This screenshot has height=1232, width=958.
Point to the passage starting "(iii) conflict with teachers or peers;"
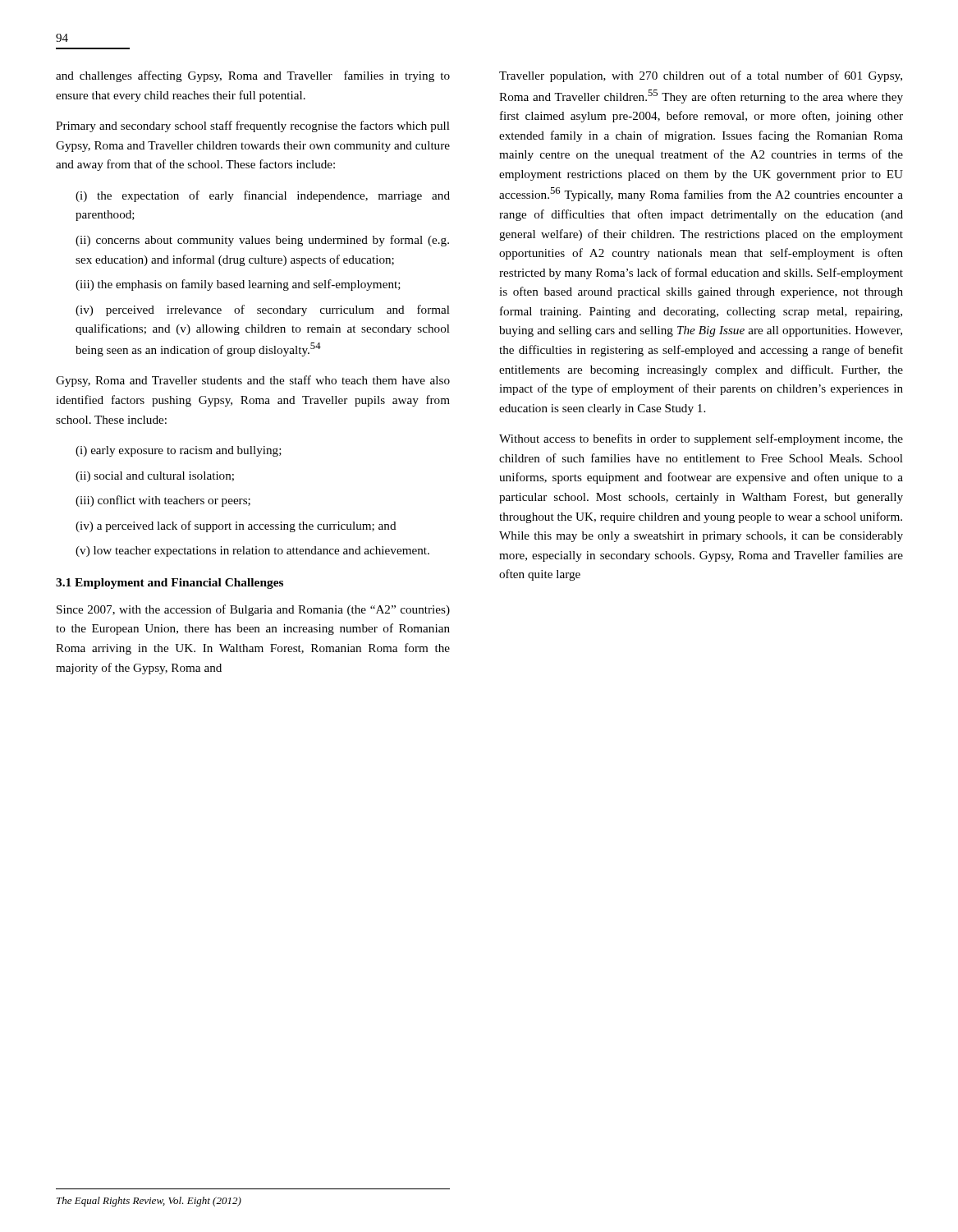pos(163,500)
